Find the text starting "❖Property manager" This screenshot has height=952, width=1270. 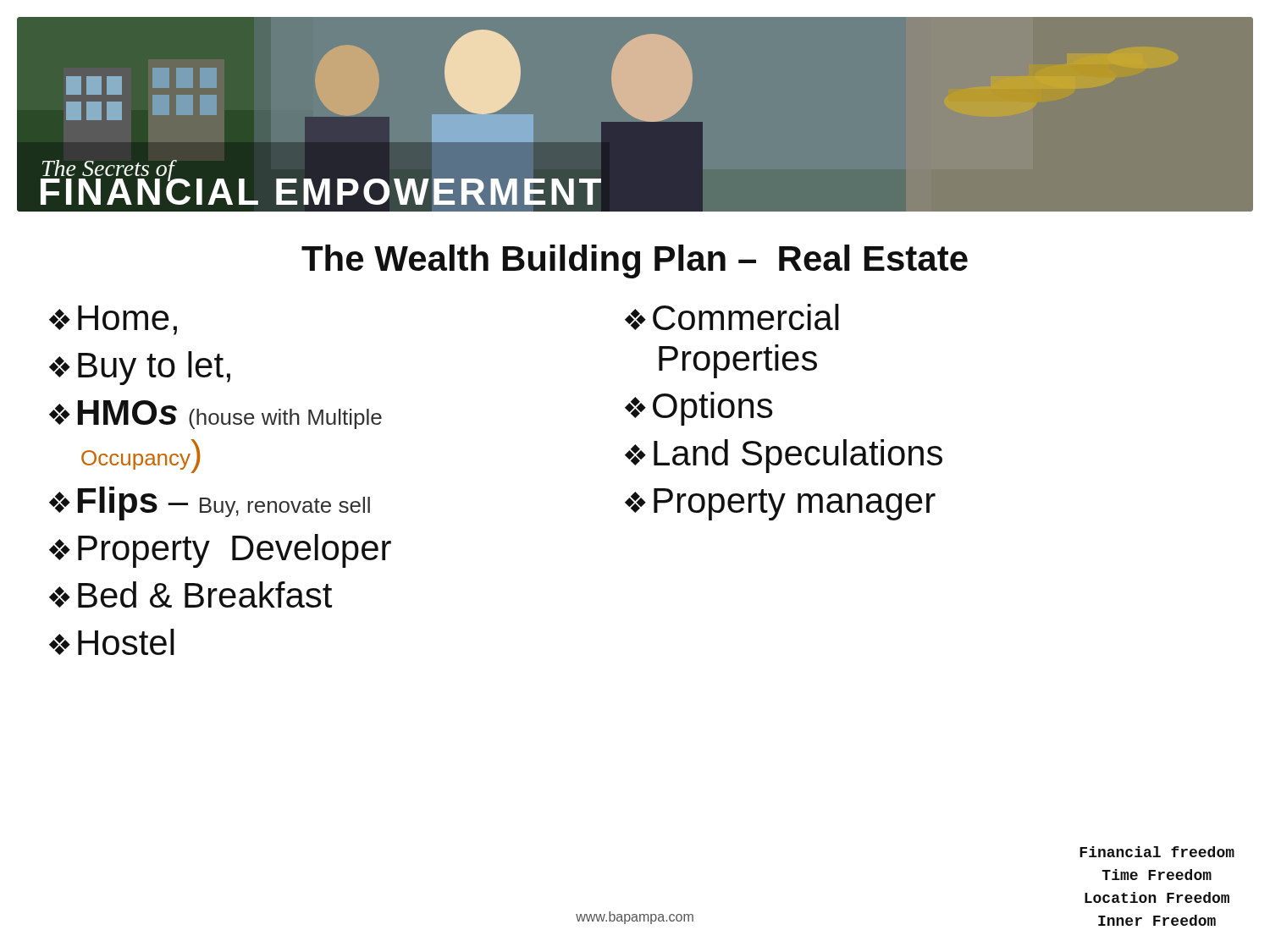(779, 501)
